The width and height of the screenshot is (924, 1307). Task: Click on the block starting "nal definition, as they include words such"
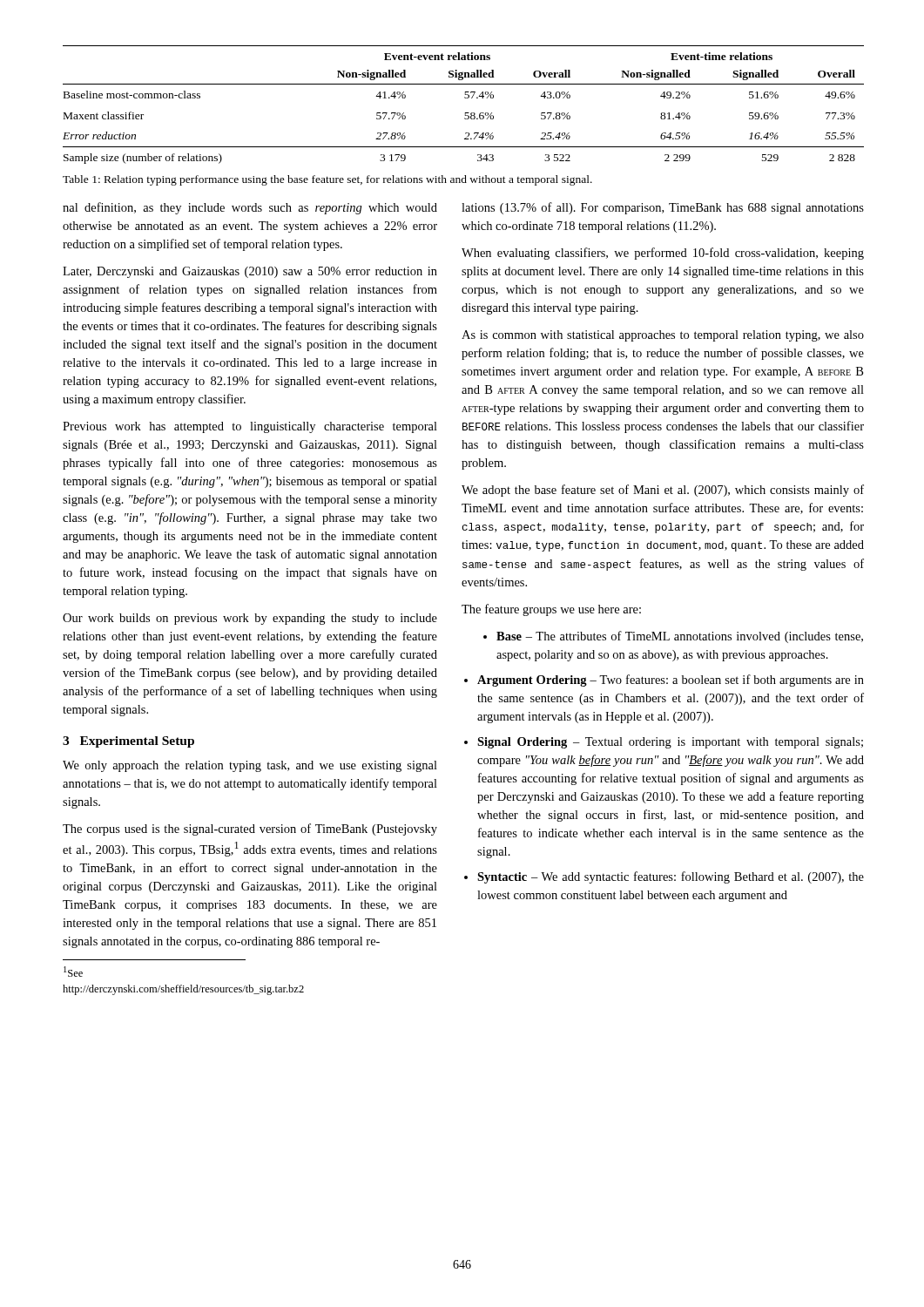(250, 226)
